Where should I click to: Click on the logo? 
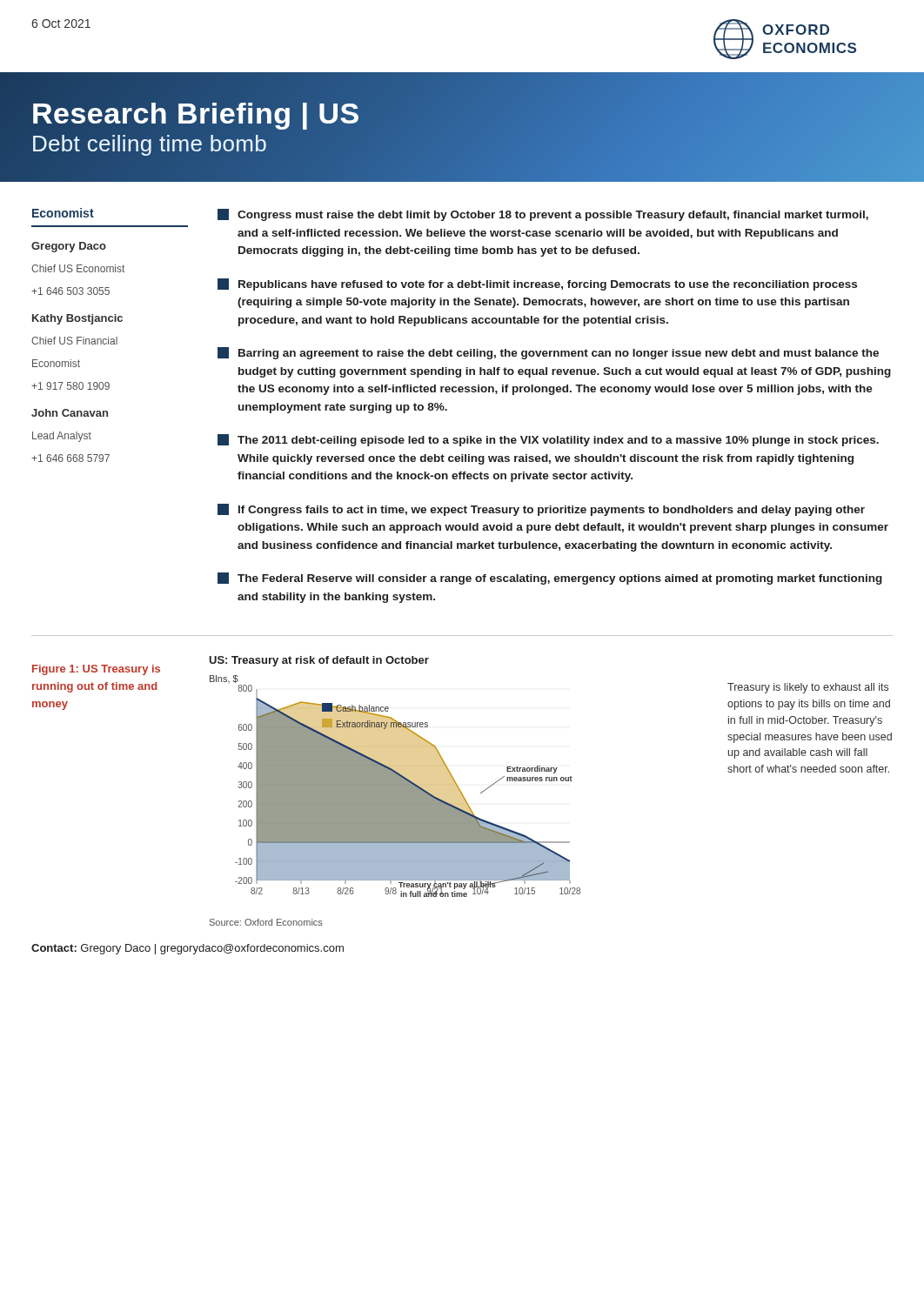click(801, 40)
